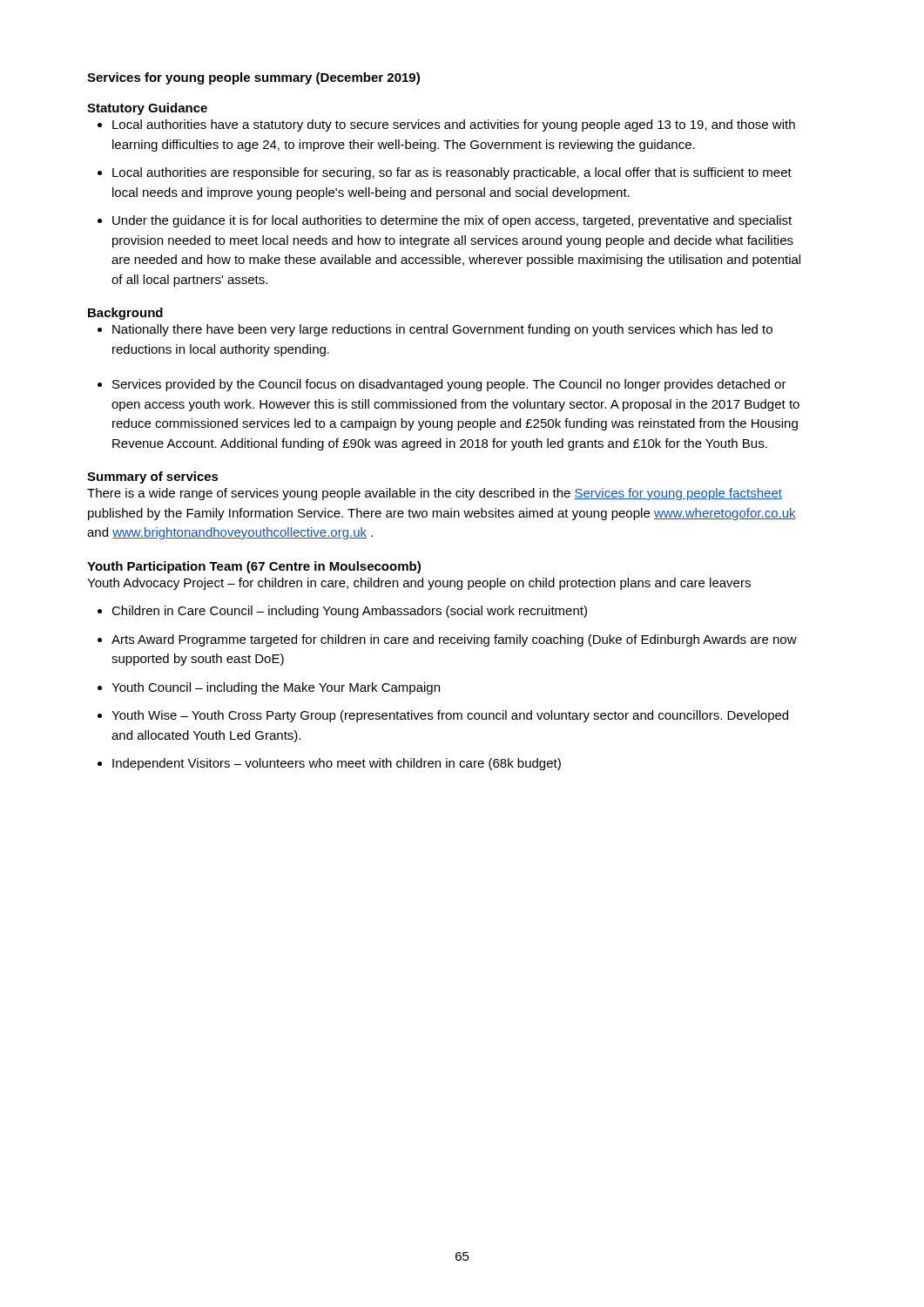Click on the list item that says "Children in Care Council – including Young Ambassadors"
This screenshot has width=924, height=1307.
tap(350, 610)
